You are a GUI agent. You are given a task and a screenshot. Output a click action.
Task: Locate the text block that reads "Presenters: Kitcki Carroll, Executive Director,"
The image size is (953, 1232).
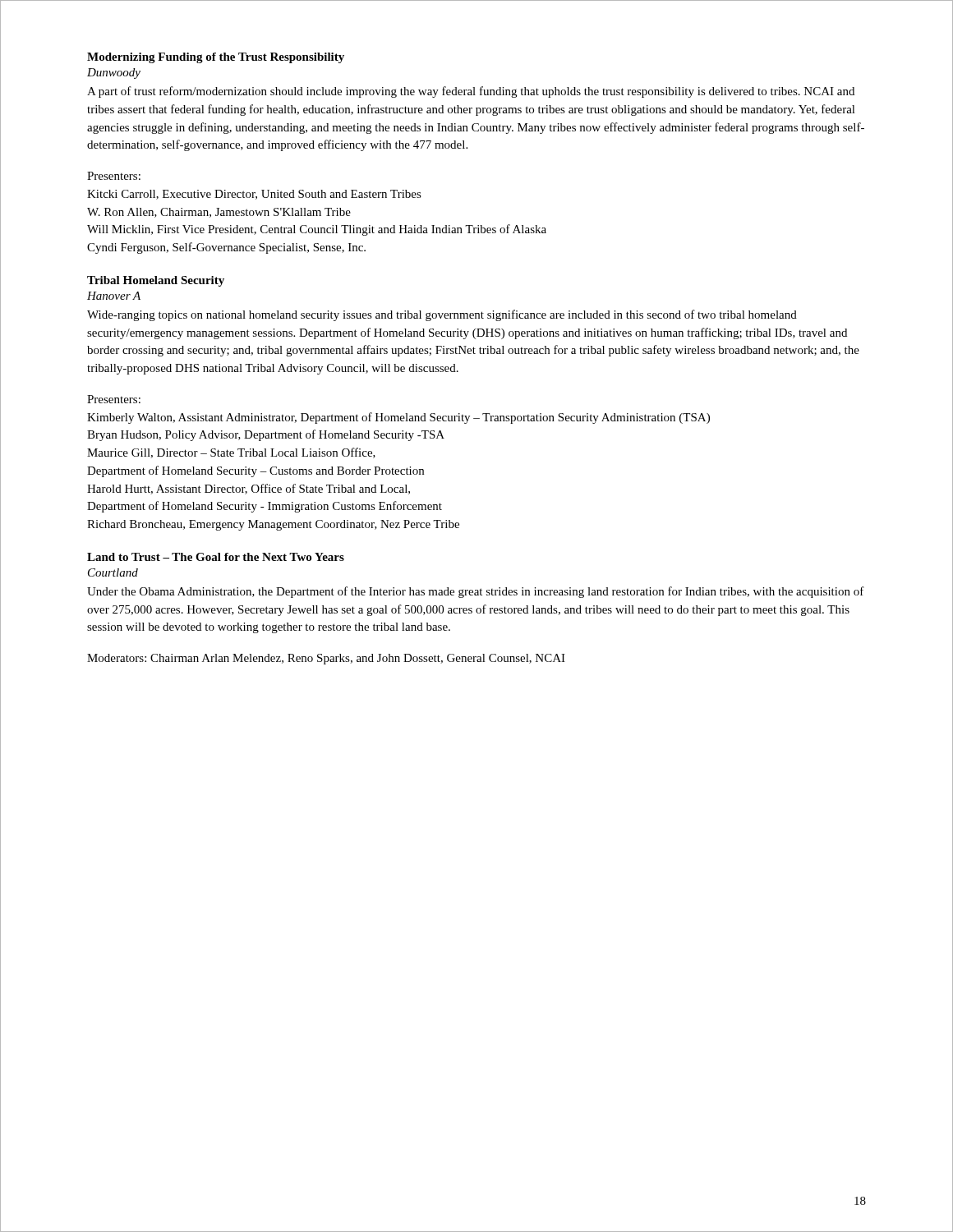[317, 211]
